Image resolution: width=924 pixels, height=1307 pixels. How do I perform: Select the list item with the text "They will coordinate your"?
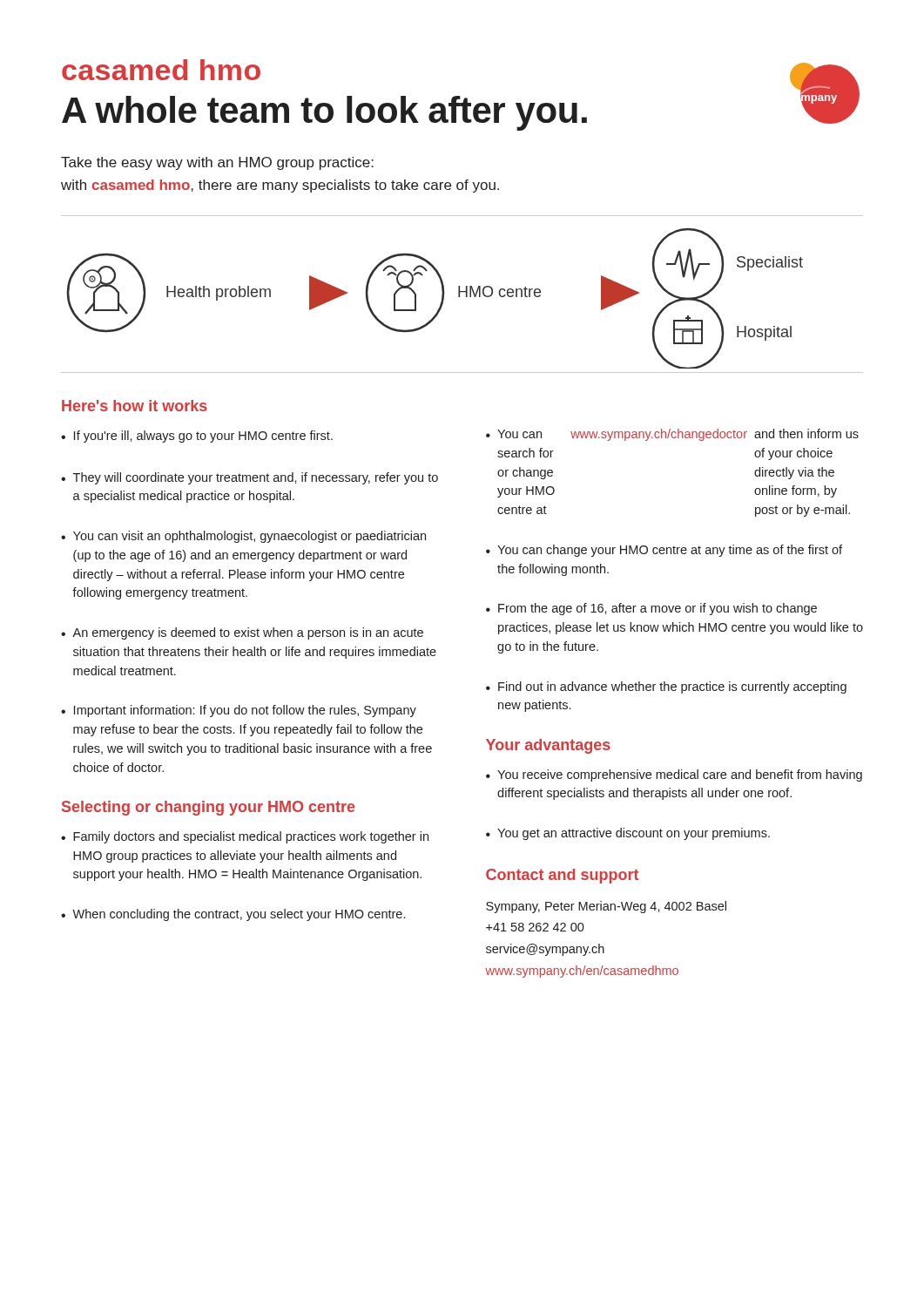(250, 487)
